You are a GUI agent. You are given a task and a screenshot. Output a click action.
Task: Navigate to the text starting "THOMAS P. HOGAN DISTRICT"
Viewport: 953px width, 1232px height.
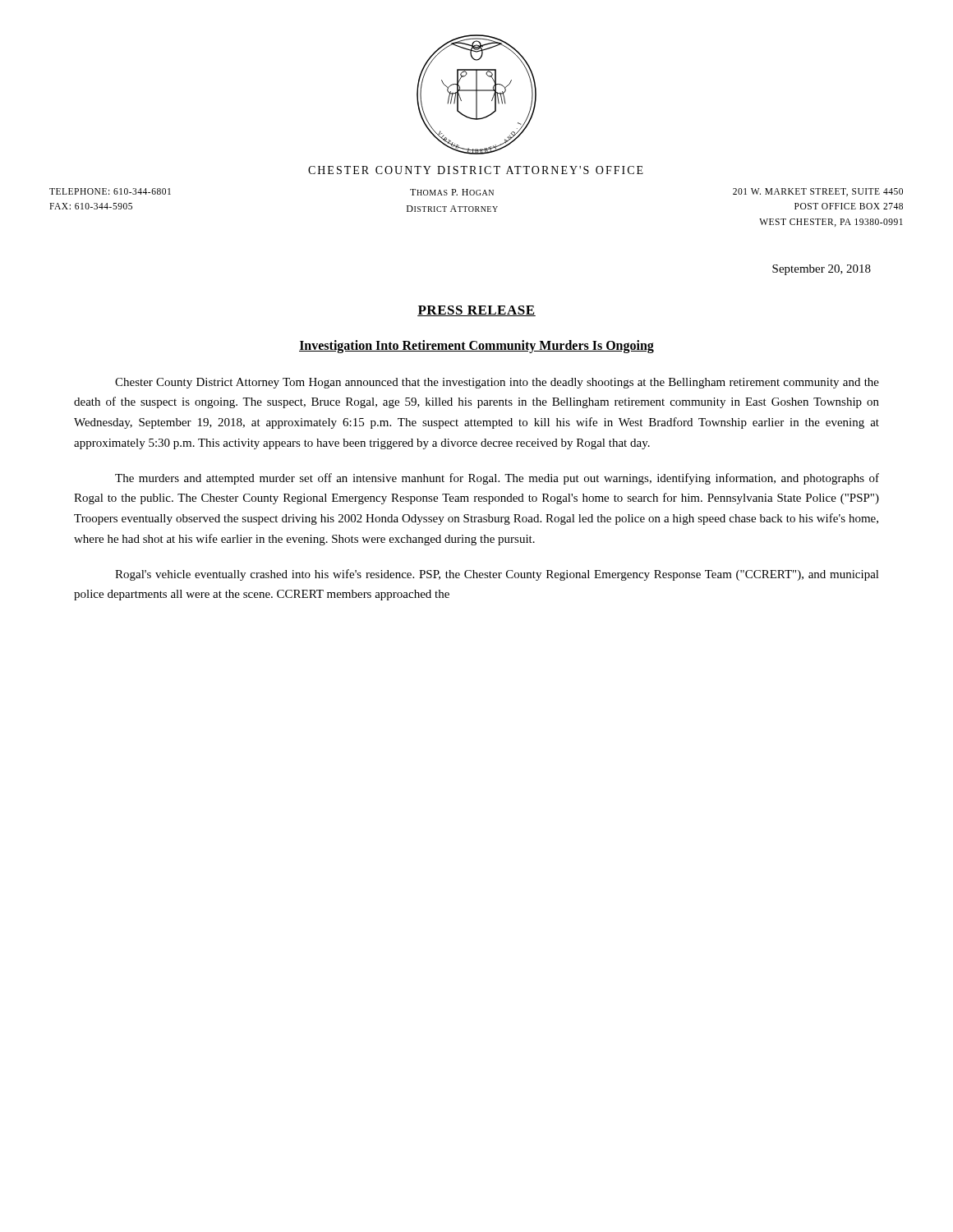[x=452, y=201]
